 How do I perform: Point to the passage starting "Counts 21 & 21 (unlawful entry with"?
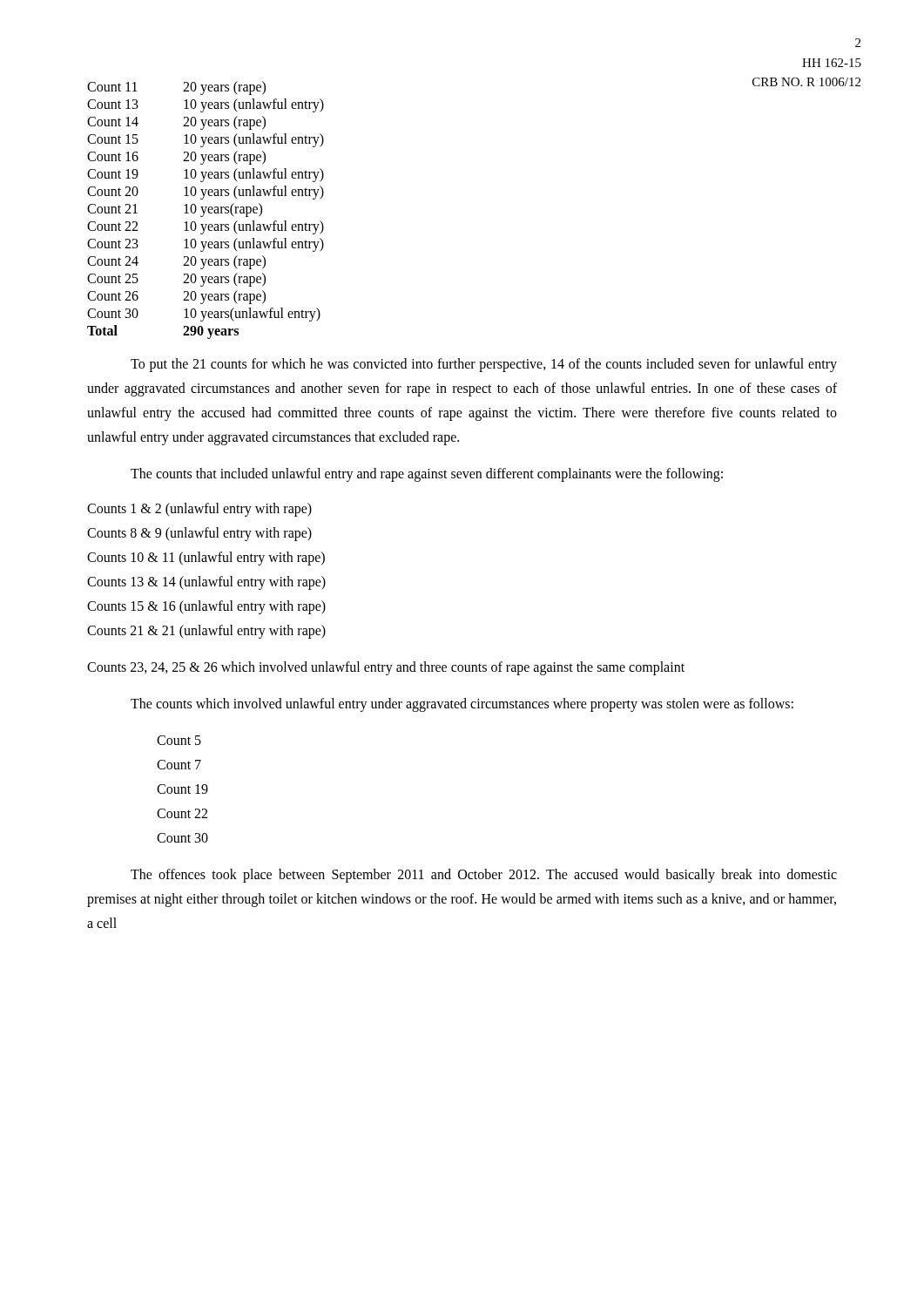(x=207, y=630)
